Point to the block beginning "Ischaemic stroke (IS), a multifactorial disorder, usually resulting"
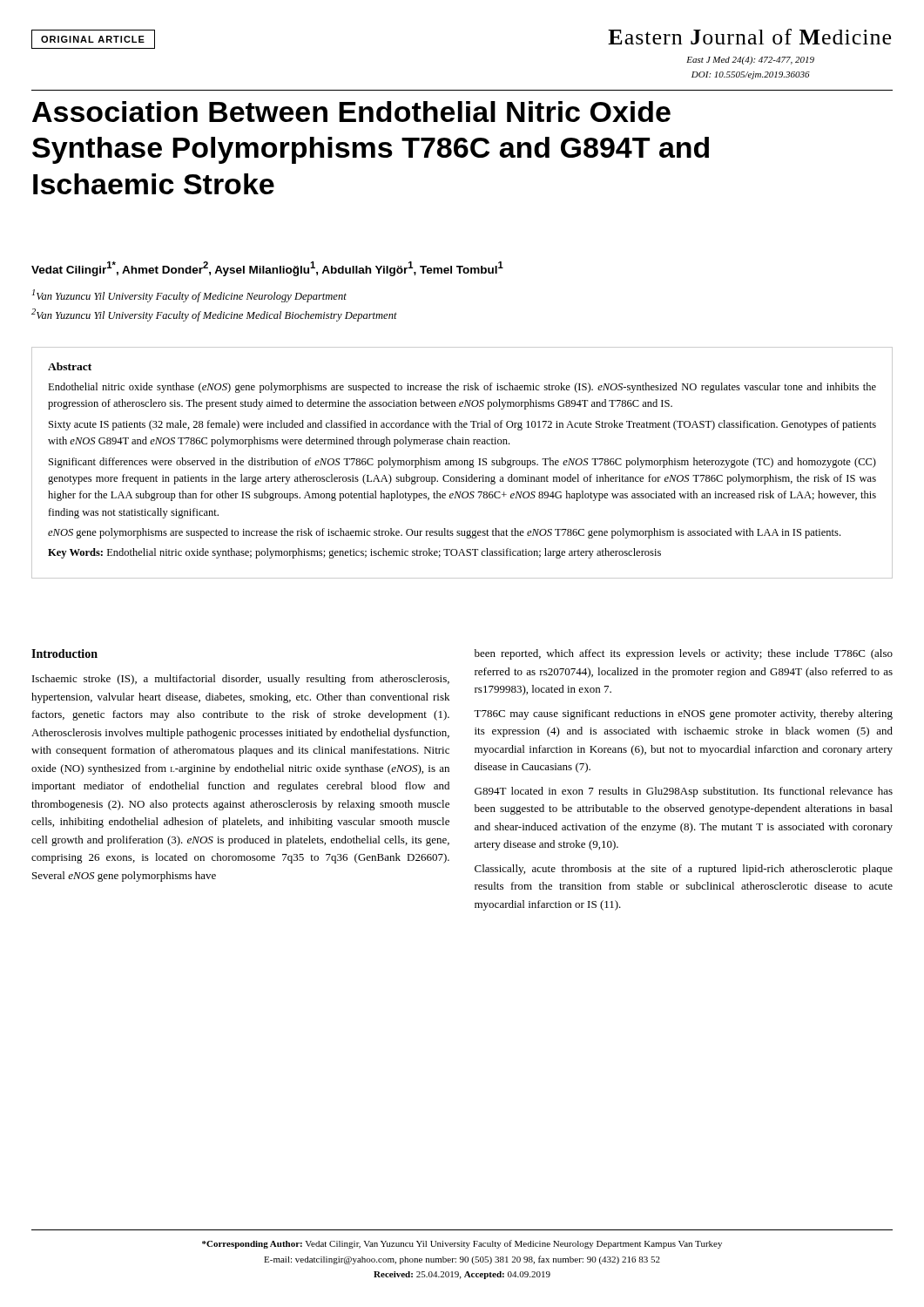 tap(241, 777)
